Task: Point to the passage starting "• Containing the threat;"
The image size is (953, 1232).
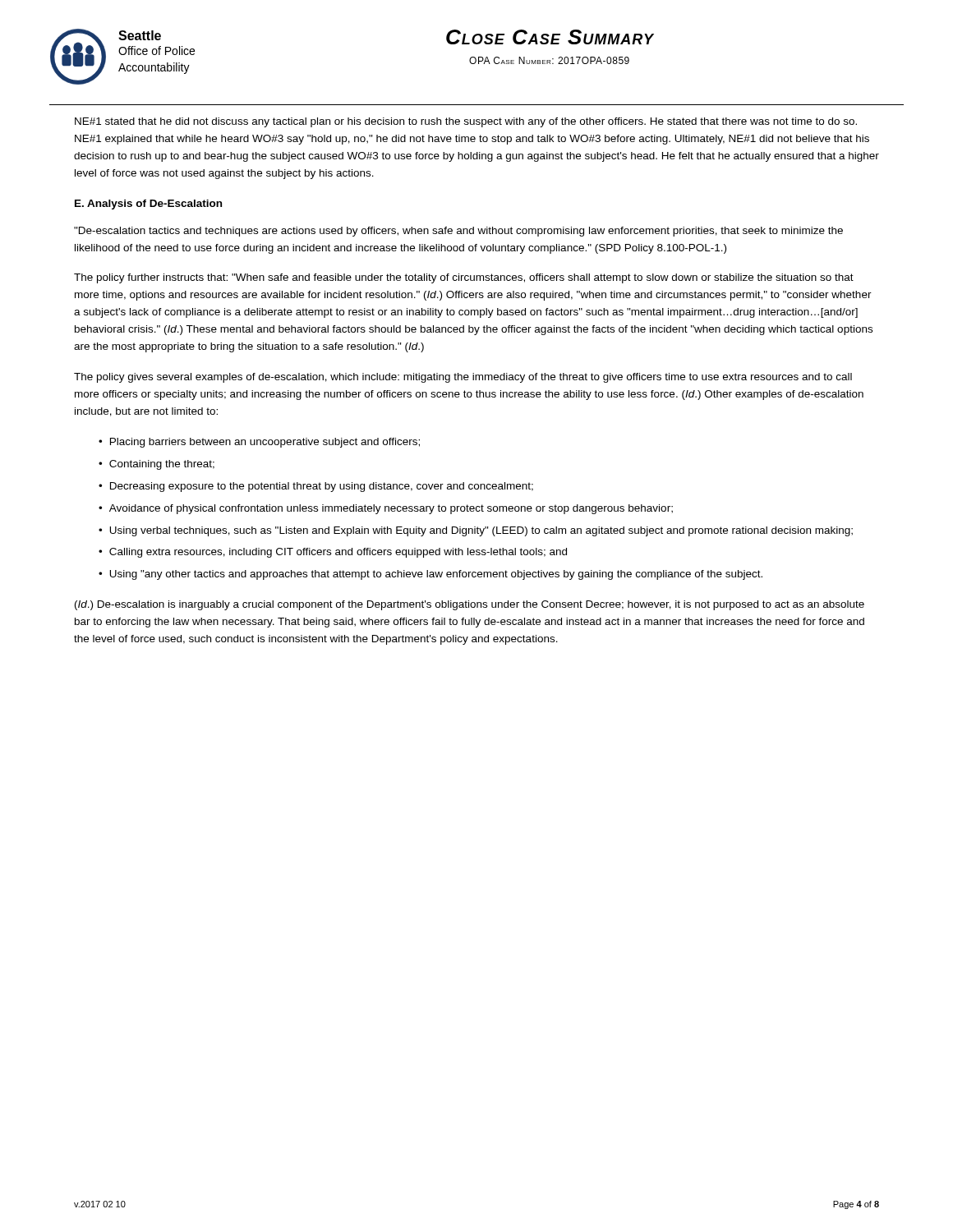Action: click(157, 464)
